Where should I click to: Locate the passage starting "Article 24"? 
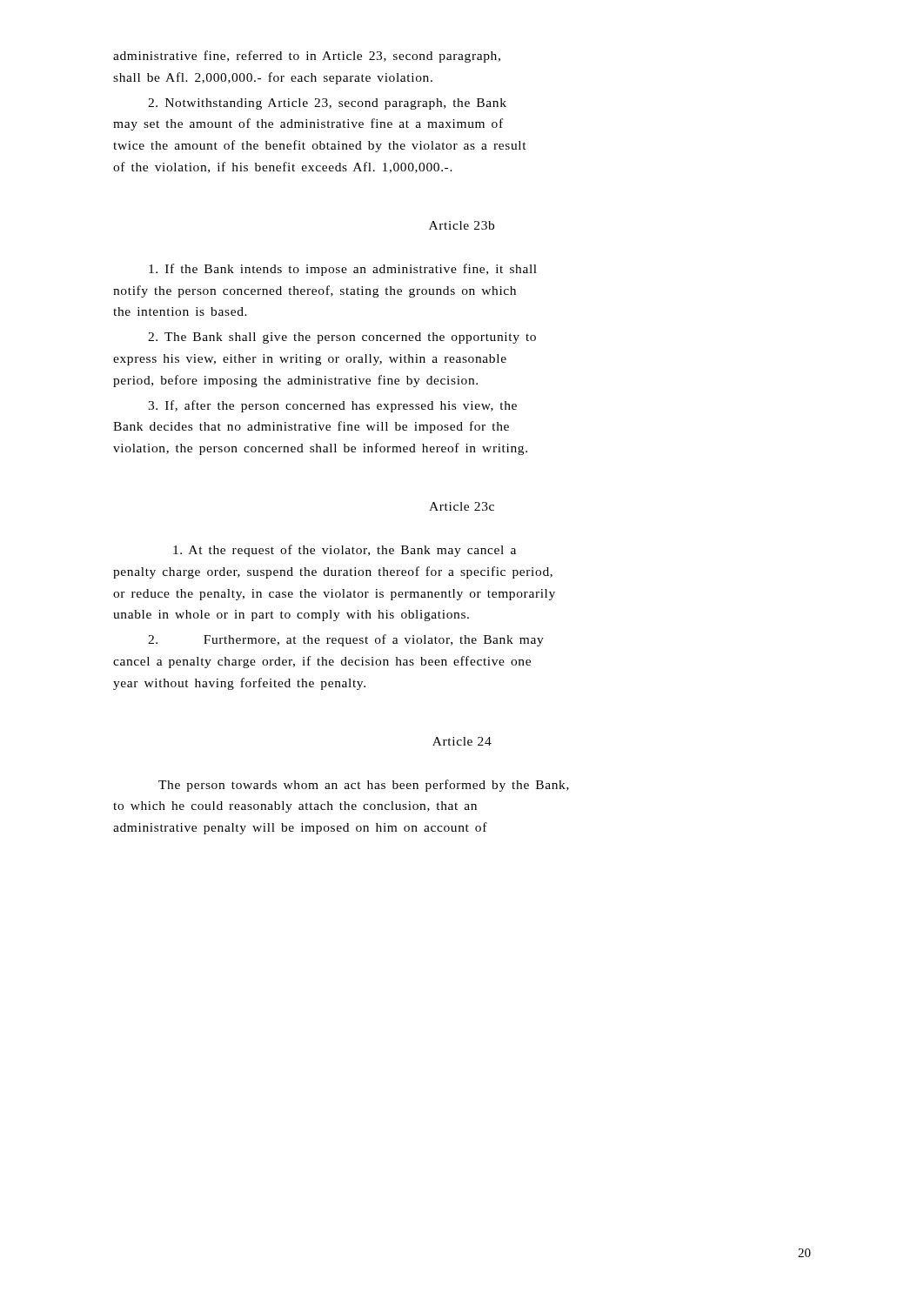coord(462,740)
